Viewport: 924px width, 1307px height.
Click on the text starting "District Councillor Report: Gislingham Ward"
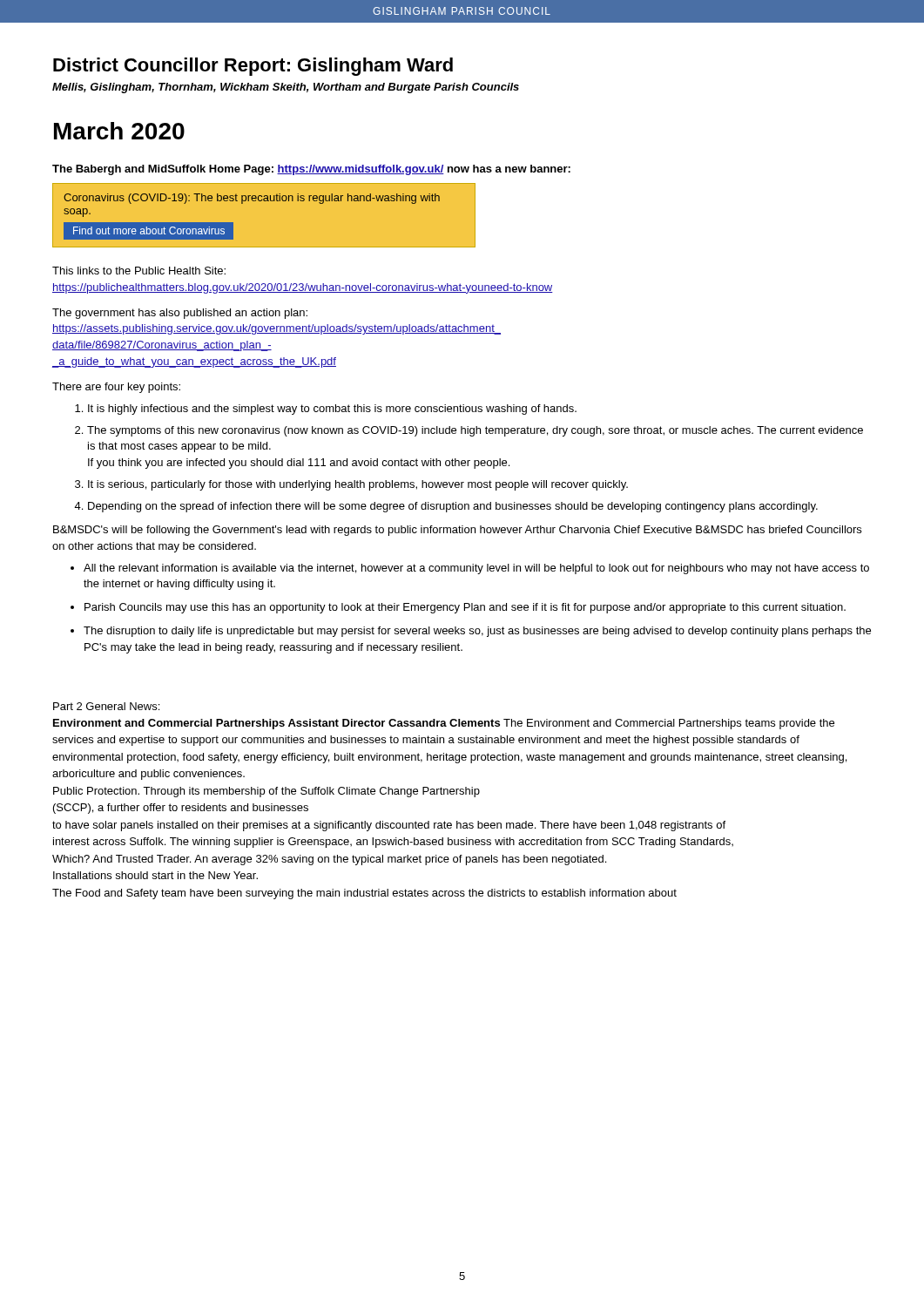462,65
